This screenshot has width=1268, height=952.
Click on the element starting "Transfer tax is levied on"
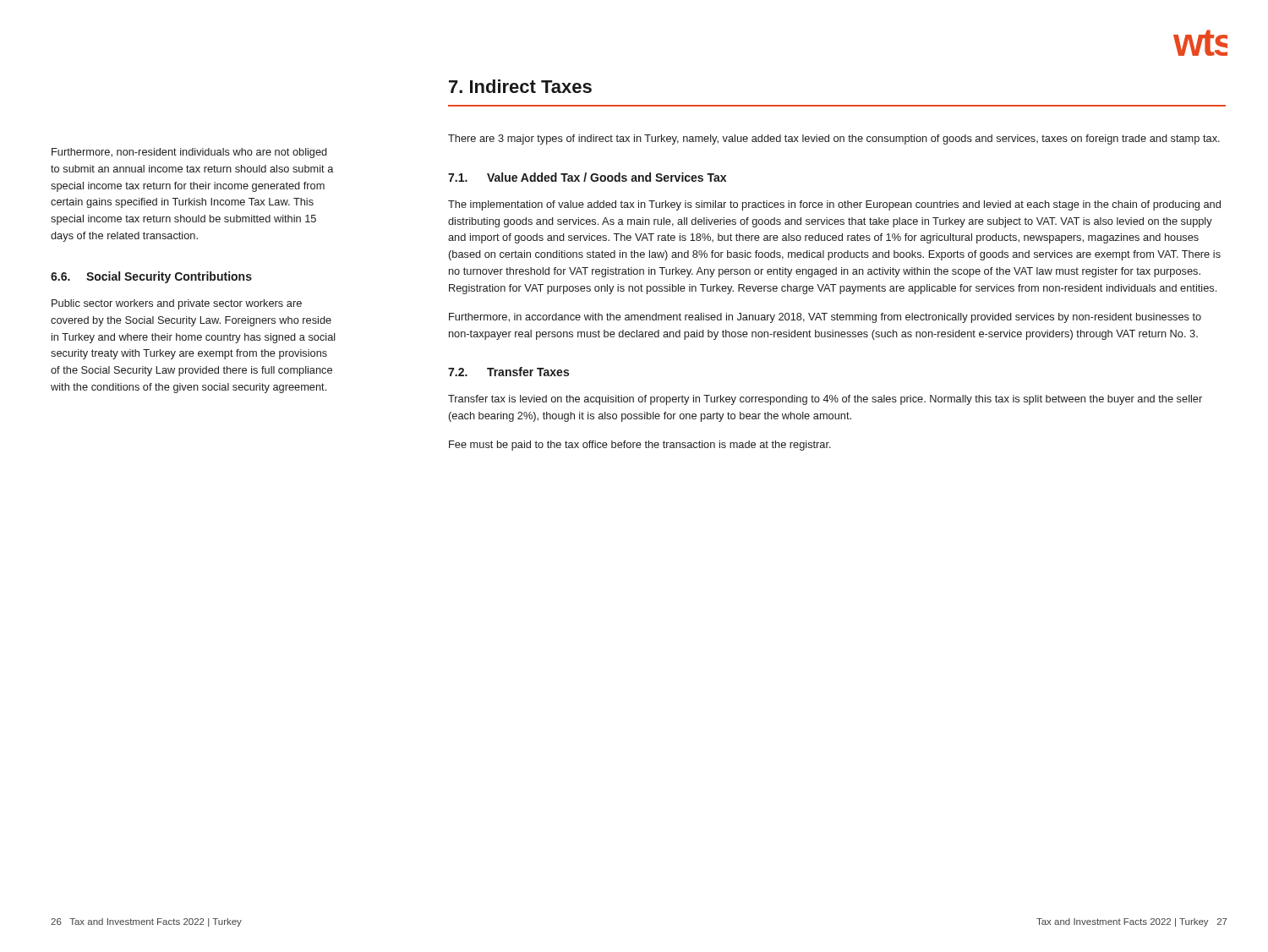837,408
